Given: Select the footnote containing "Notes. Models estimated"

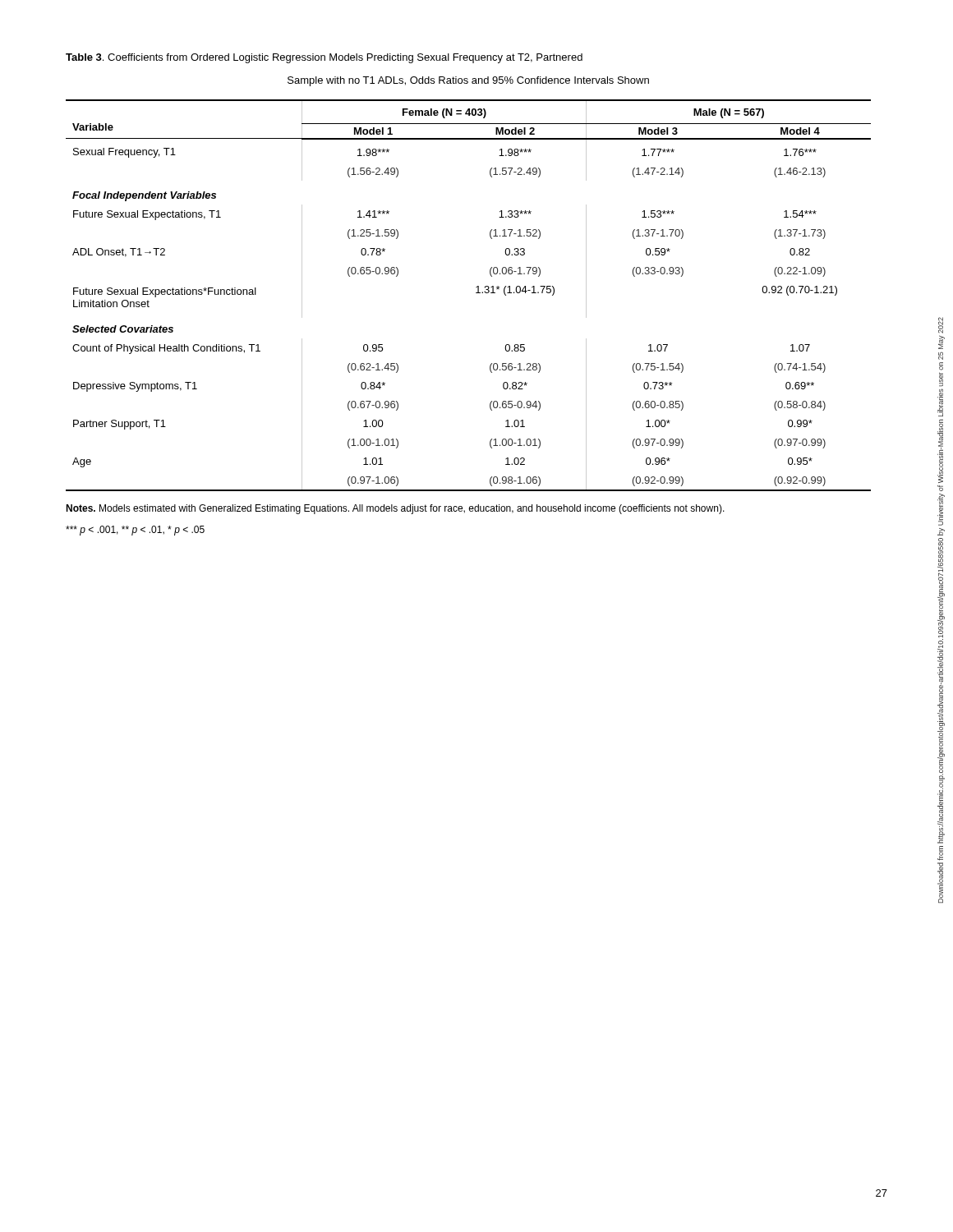Looking at the screenshot, I should (395, 508).
